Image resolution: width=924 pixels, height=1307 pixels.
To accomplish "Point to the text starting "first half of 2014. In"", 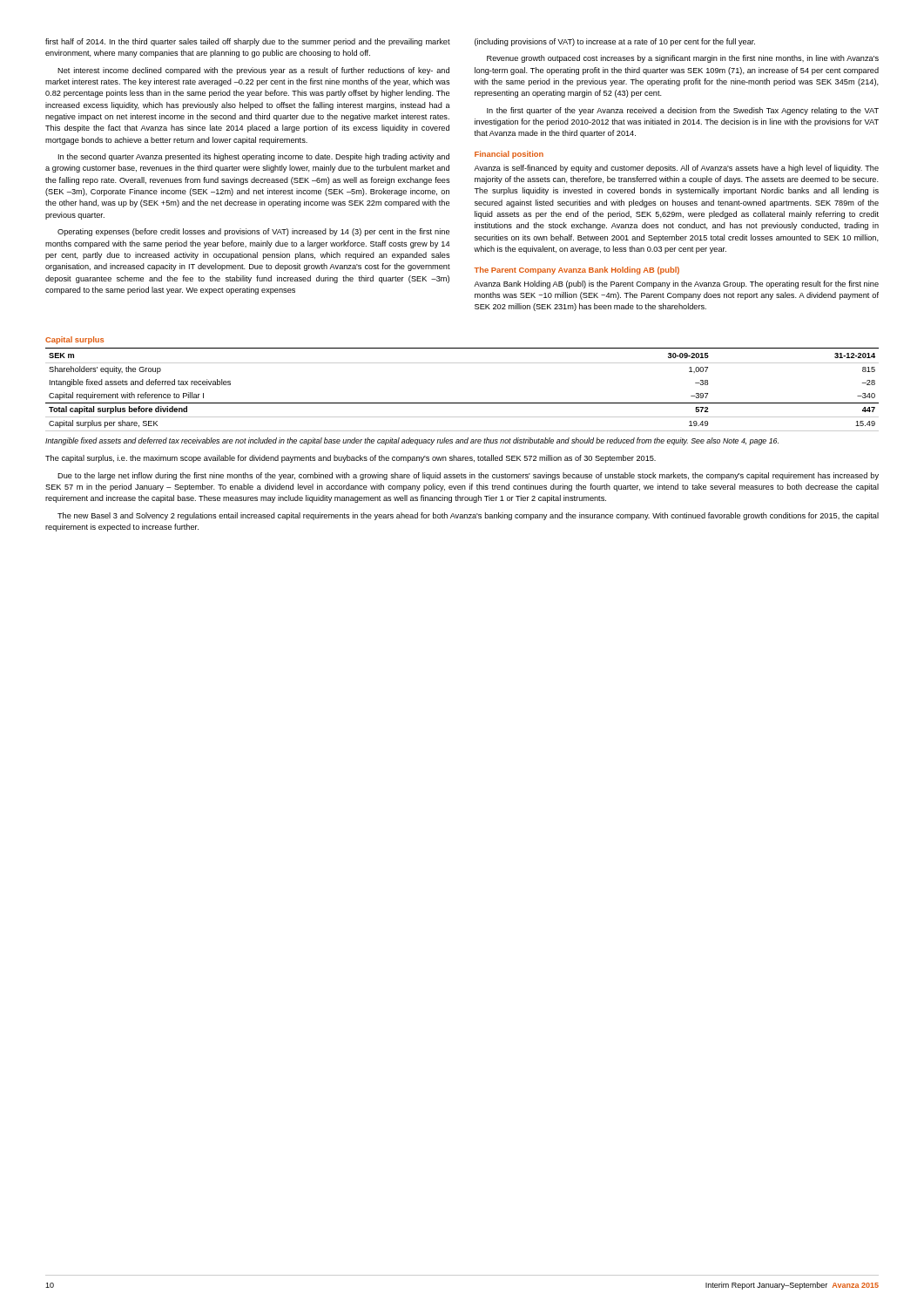I will (248, 167).
